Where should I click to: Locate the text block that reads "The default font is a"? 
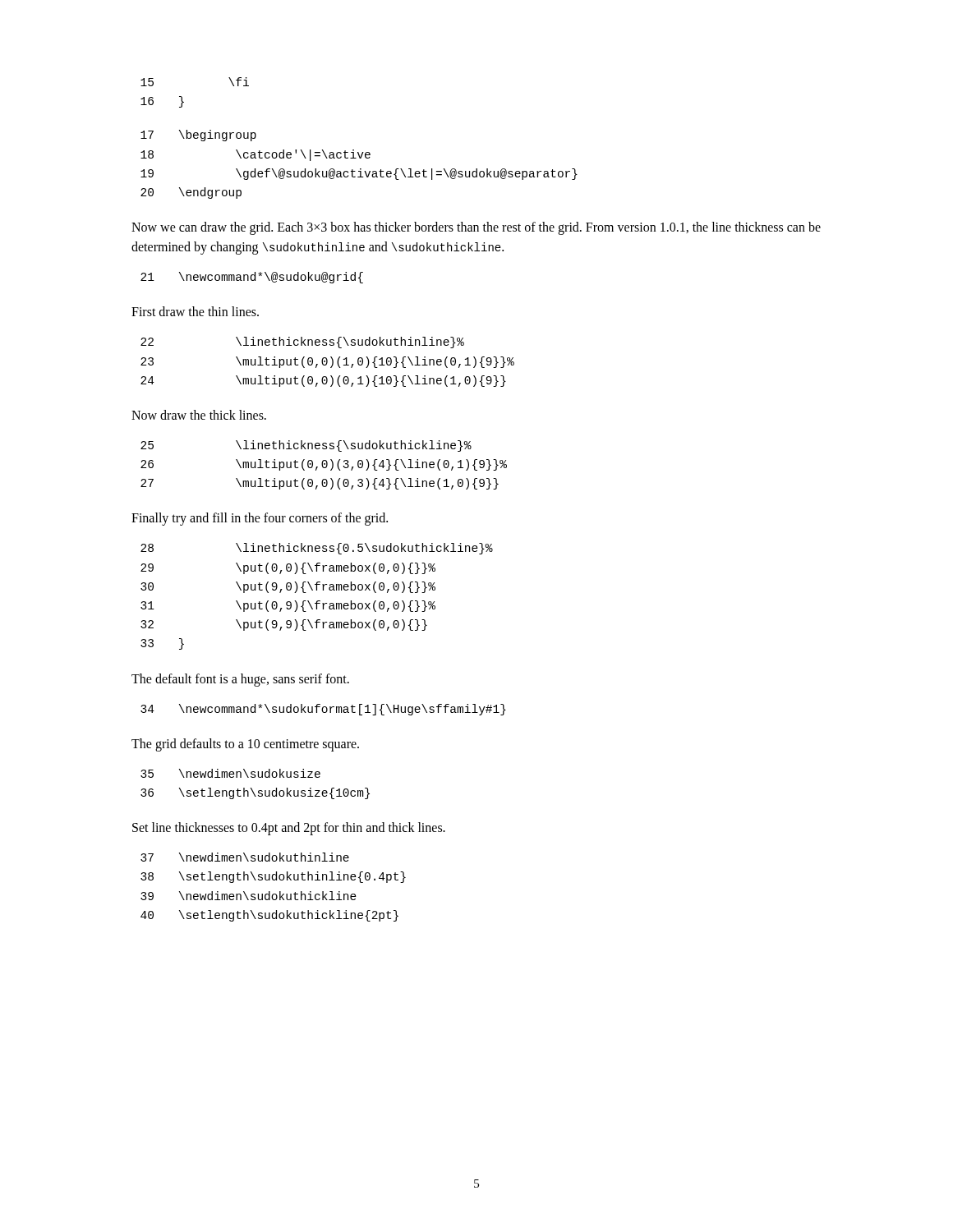pos(240,680)
